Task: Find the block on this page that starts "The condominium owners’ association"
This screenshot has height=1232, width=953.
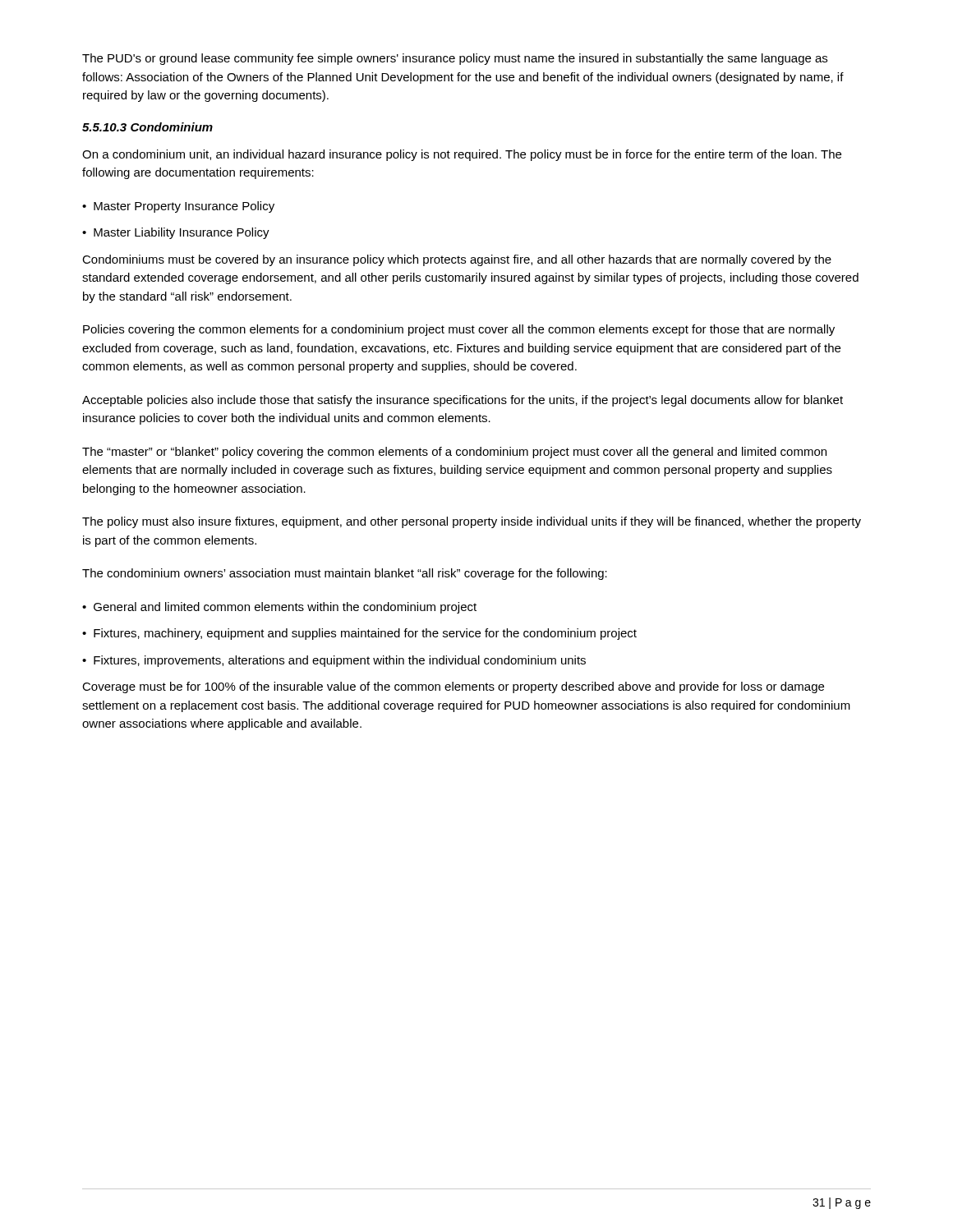Action: point(345,573)
